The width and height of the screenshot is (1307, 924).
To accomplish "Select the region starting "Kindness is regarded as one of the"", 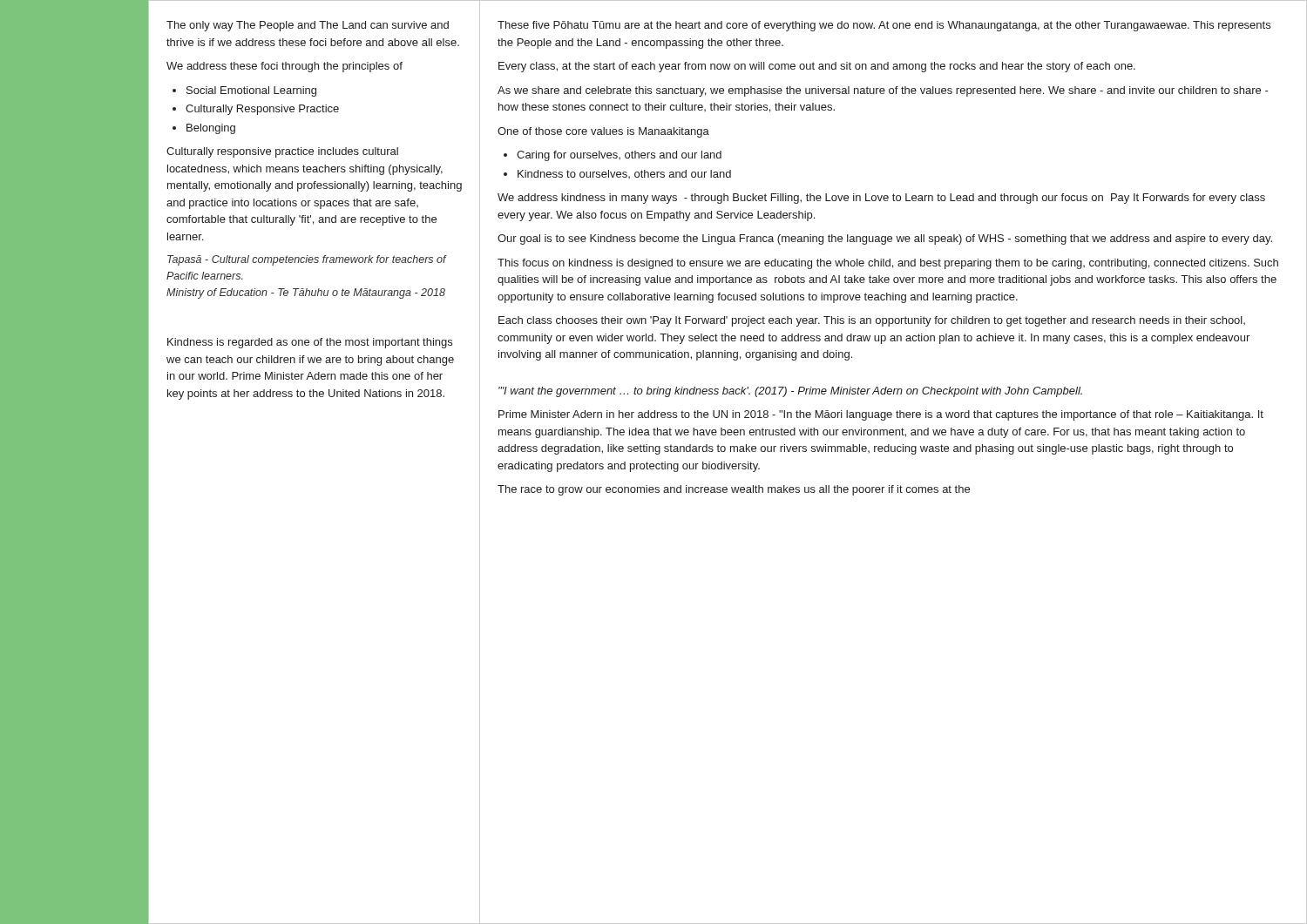I will coord(315,368).
